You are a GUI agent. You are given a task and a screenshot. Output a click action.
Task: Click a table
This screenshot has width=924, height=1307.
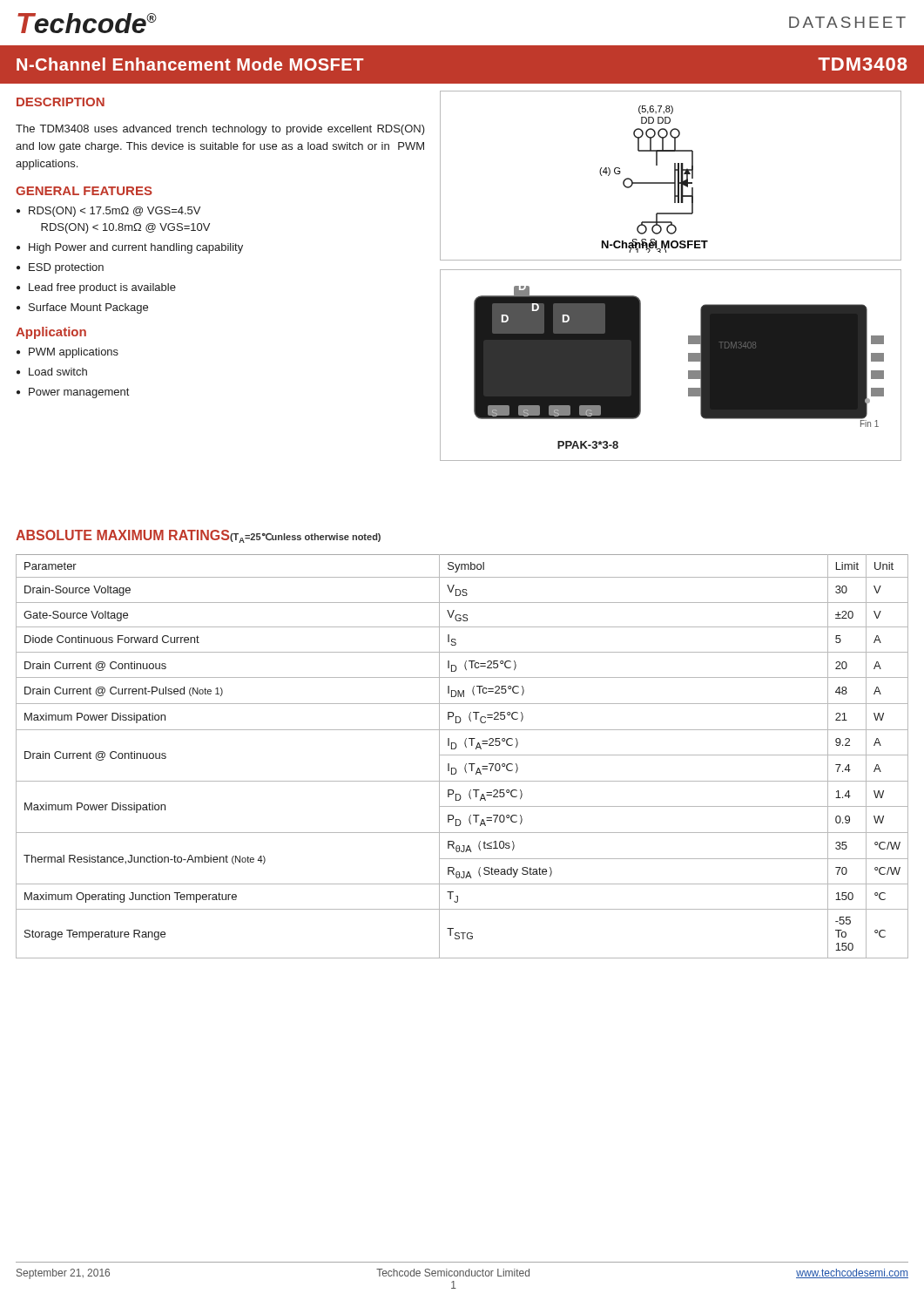point(462,756)
